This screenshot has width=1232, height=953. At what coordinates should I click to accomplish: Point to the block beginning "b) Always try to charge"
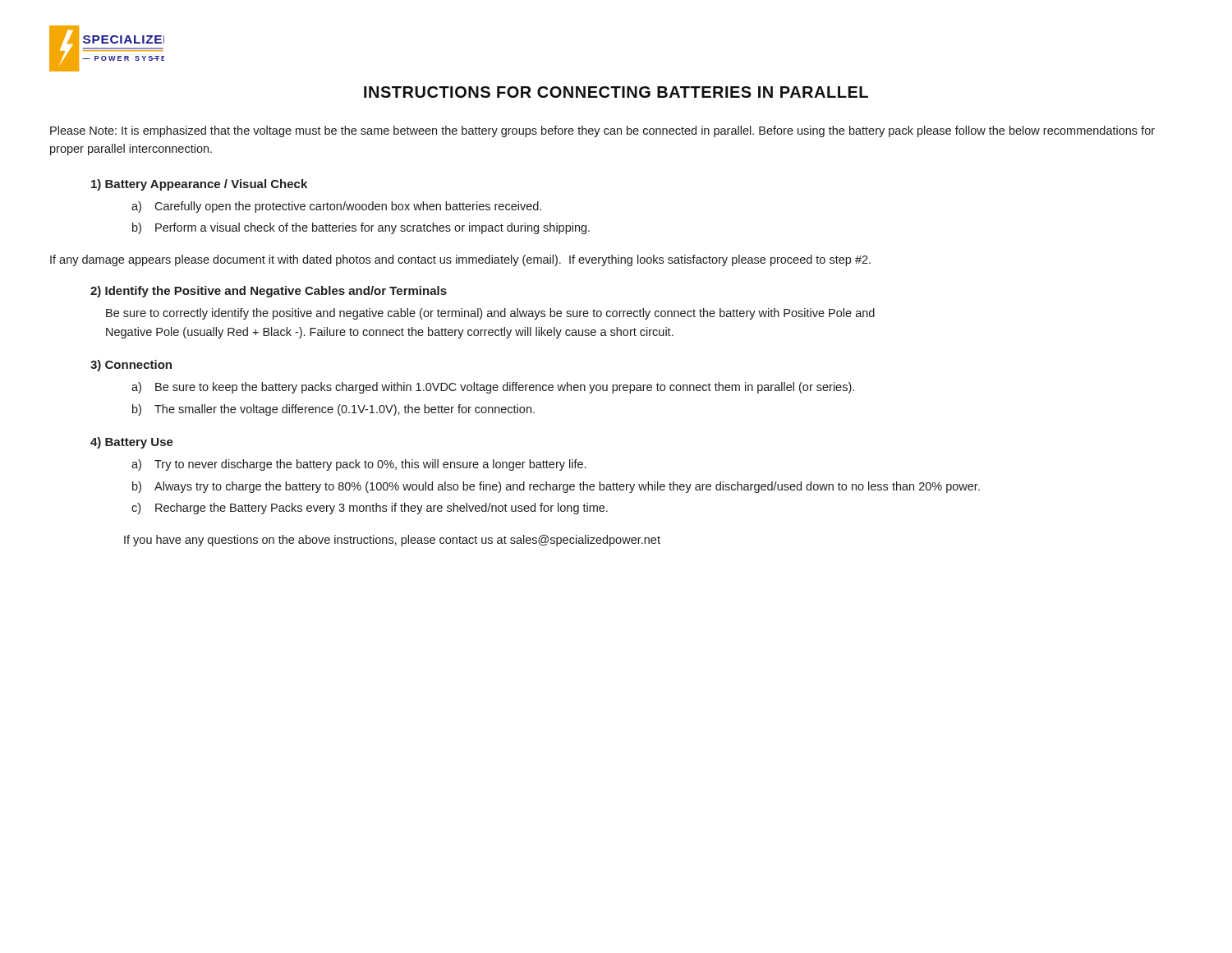pyautogui.click(x=556, y=486)
